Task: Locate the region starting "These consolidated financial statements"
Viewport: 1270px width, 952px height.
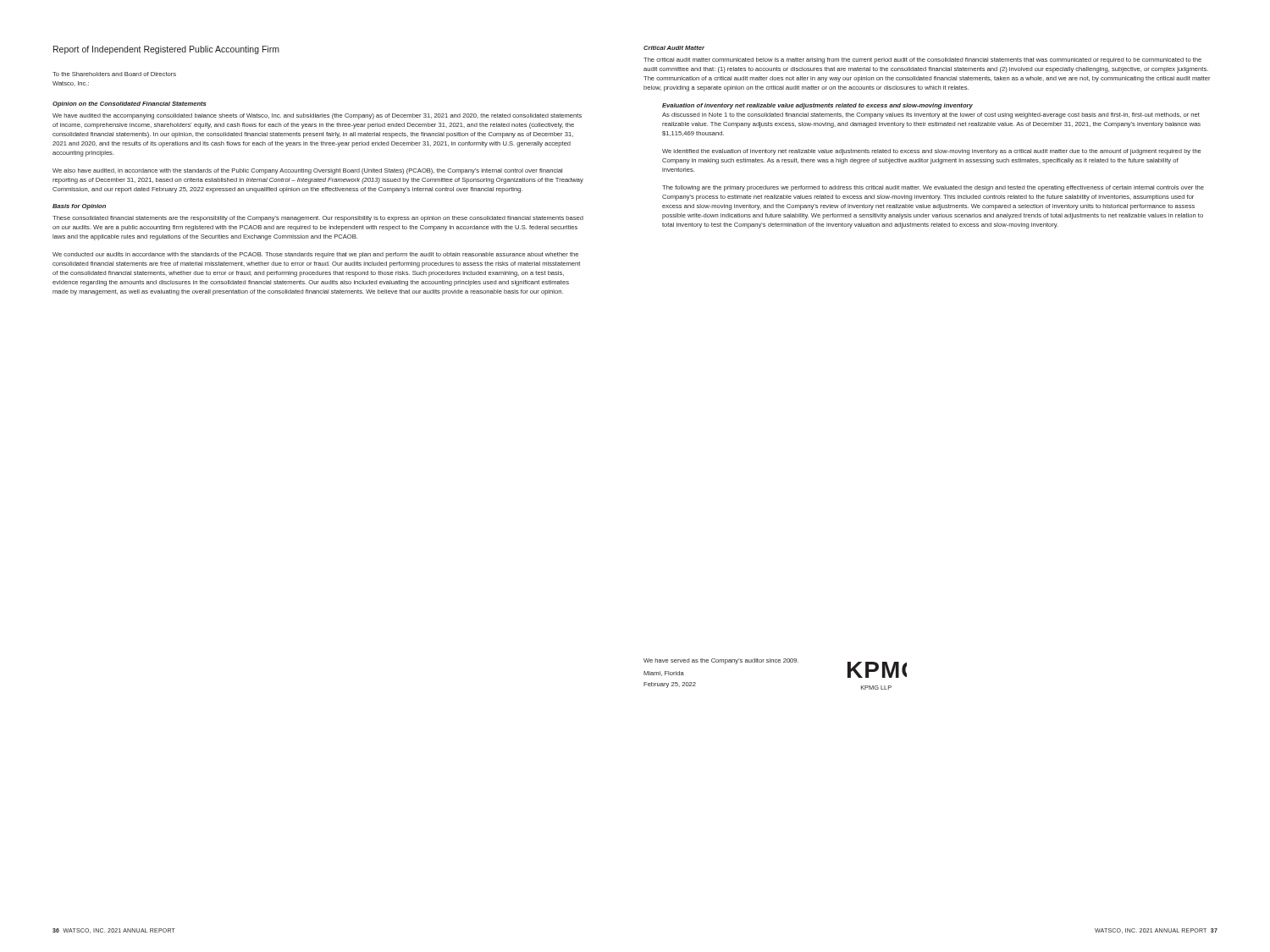Action: coord(319,227)
